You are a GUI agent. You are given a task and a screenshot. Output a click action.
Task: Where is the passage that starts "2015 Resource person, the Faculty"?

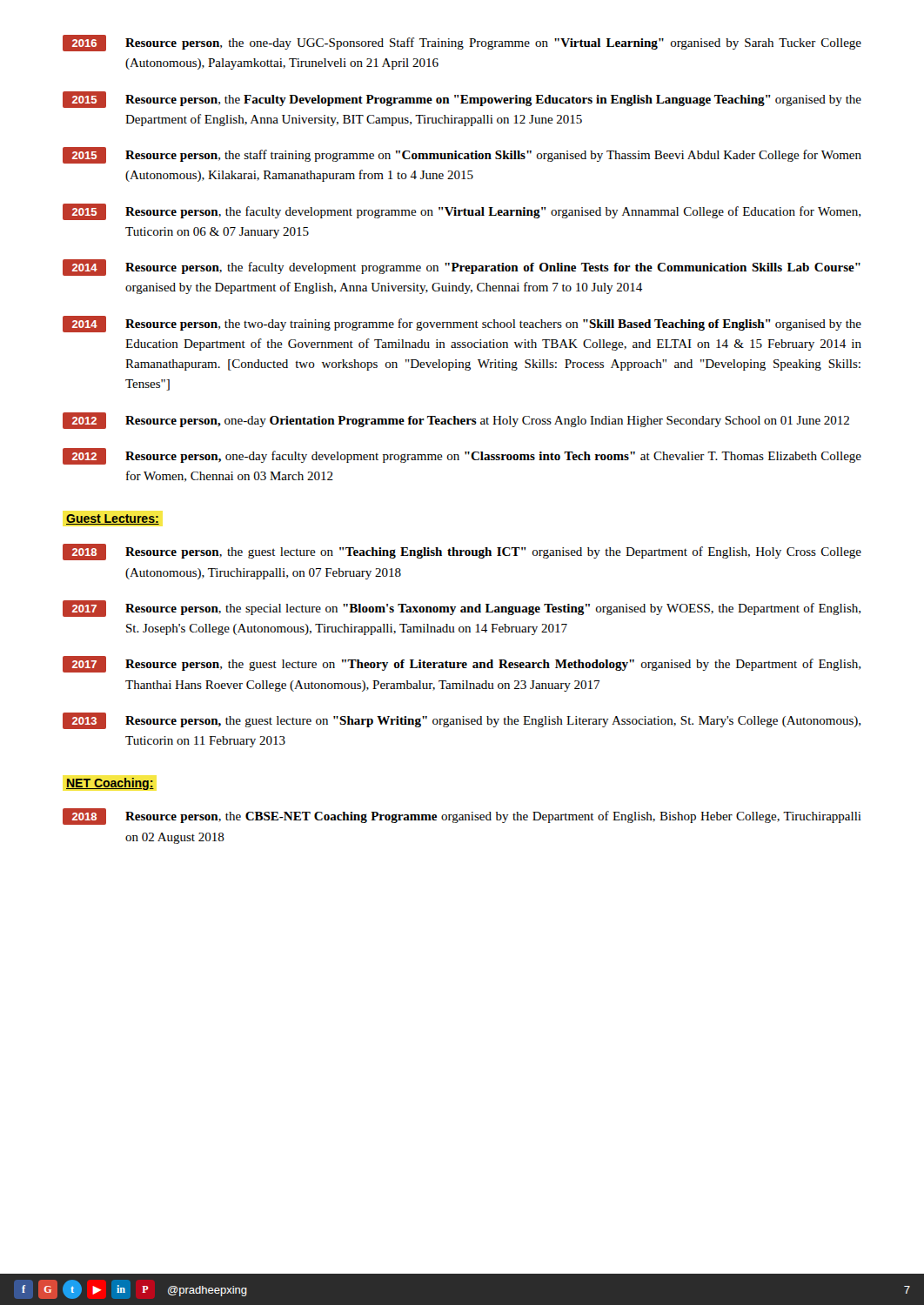pos(462,109)
